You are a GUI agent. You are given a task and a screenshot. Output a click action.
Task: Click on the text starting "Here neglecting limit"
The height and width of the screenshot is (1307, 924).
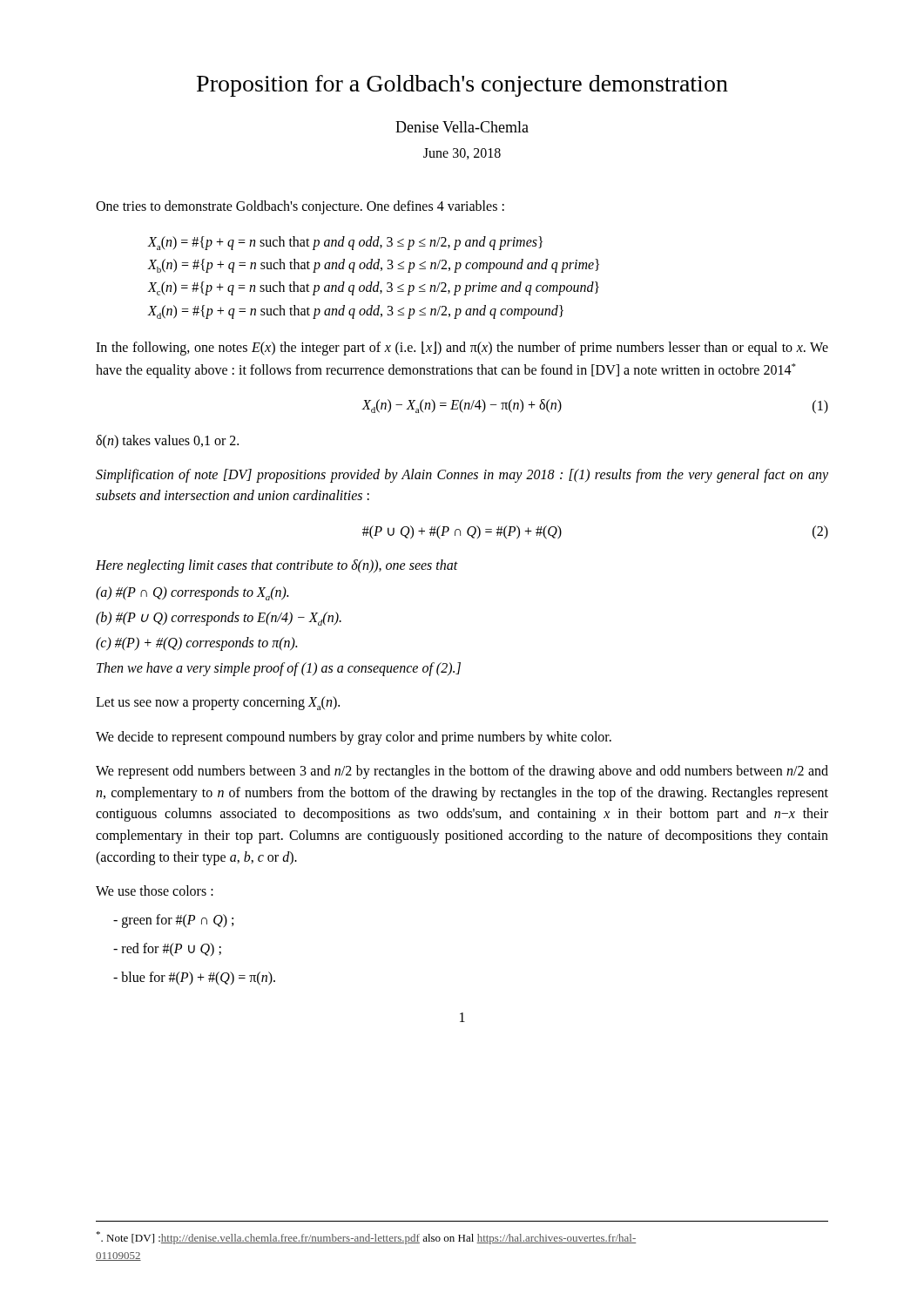(277, 565)
